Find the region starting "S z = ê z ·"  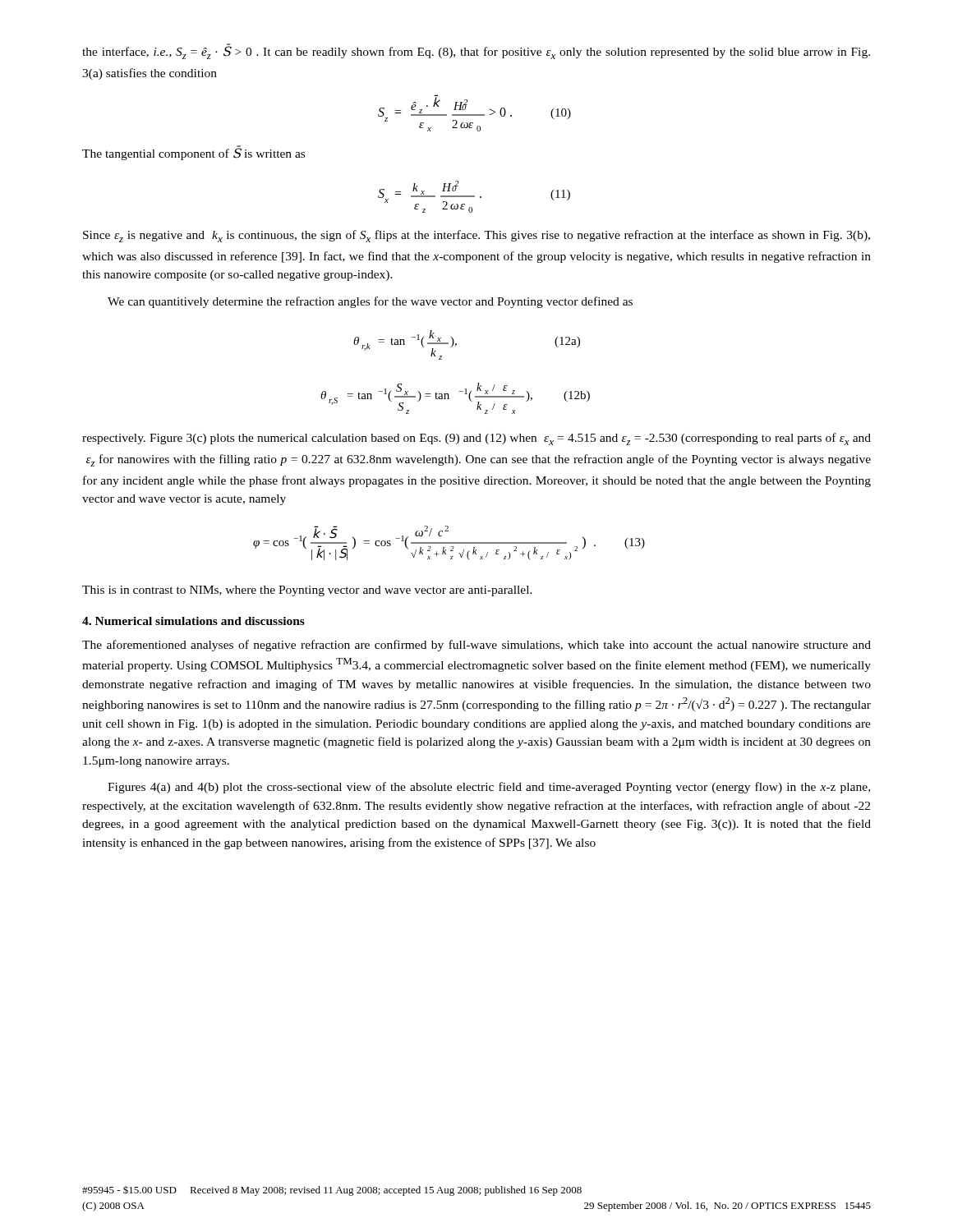point(476,114)
